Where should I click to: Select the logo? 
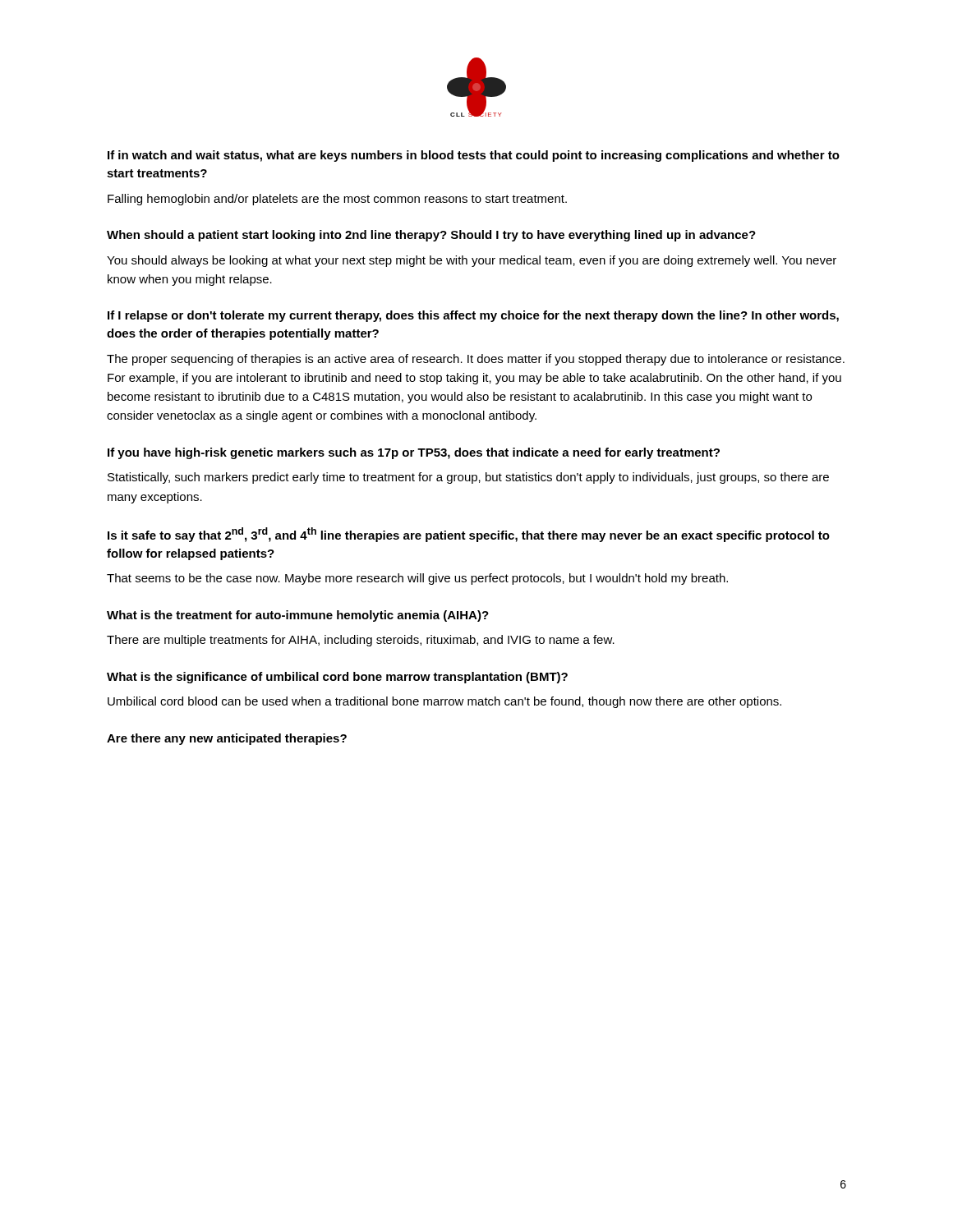coord(476,86)
